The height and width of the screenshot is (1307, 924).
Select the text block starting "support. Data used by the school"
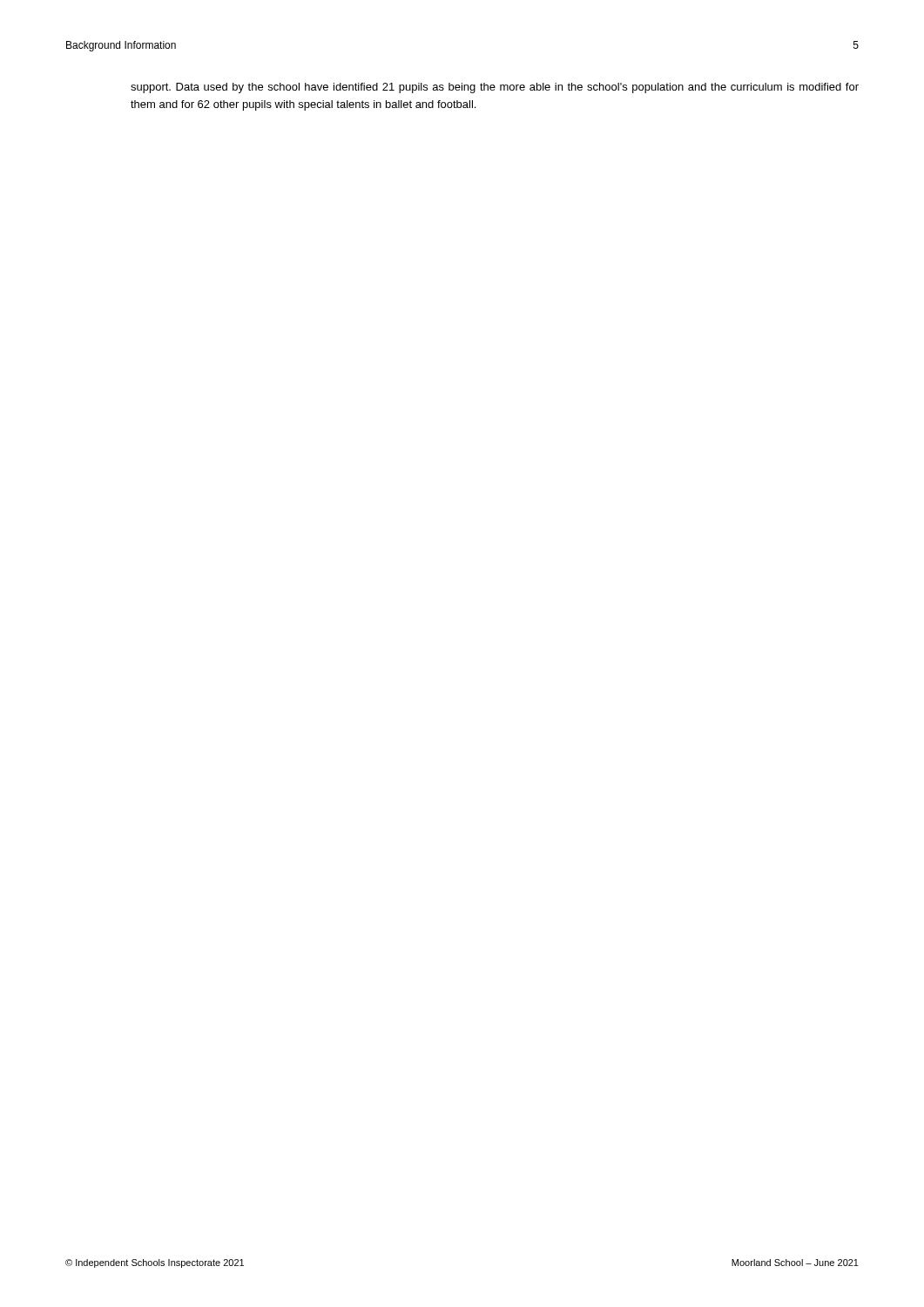(x=495, y=95)
